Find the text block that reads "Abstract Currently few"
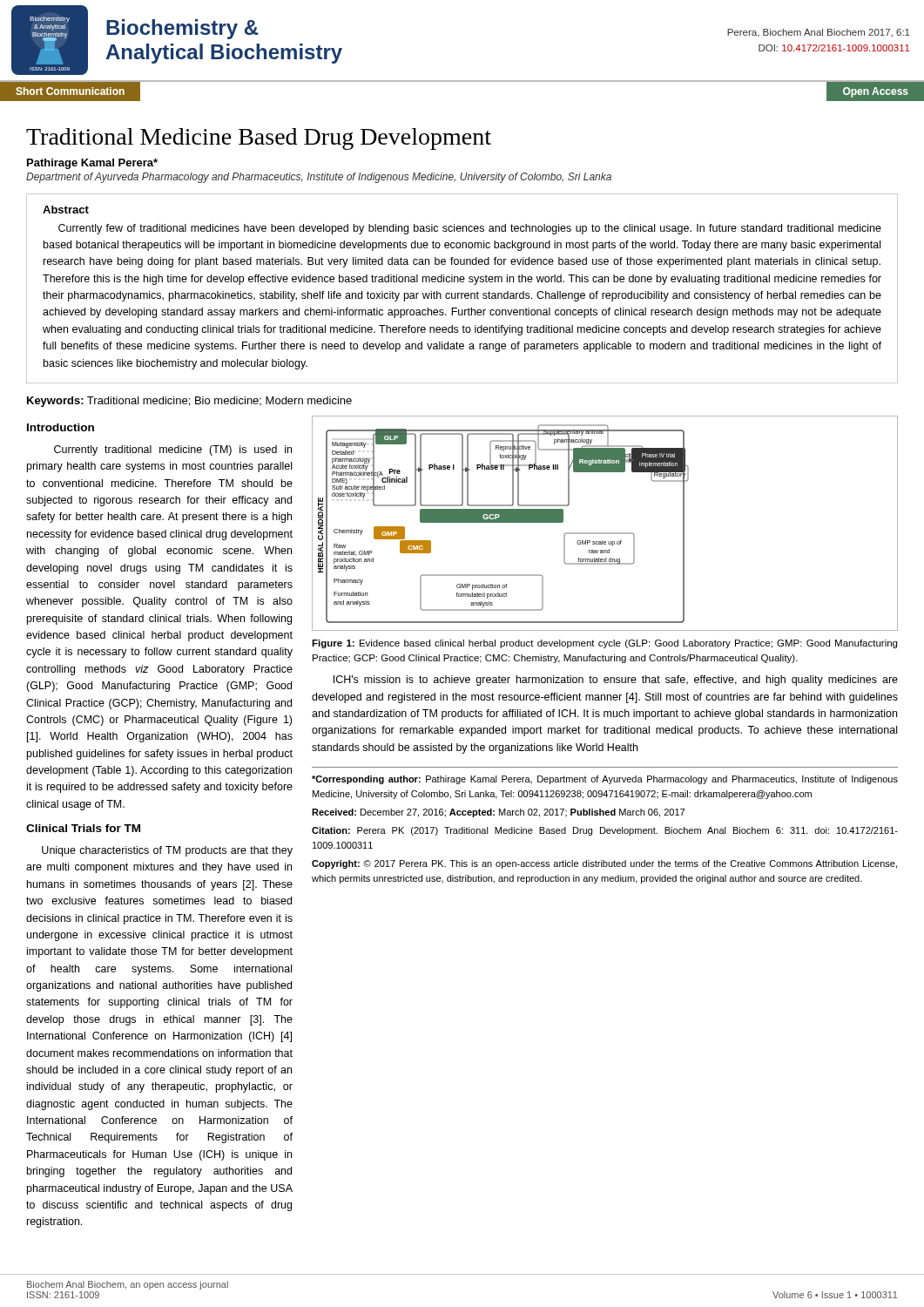 (x=462, y=287)
